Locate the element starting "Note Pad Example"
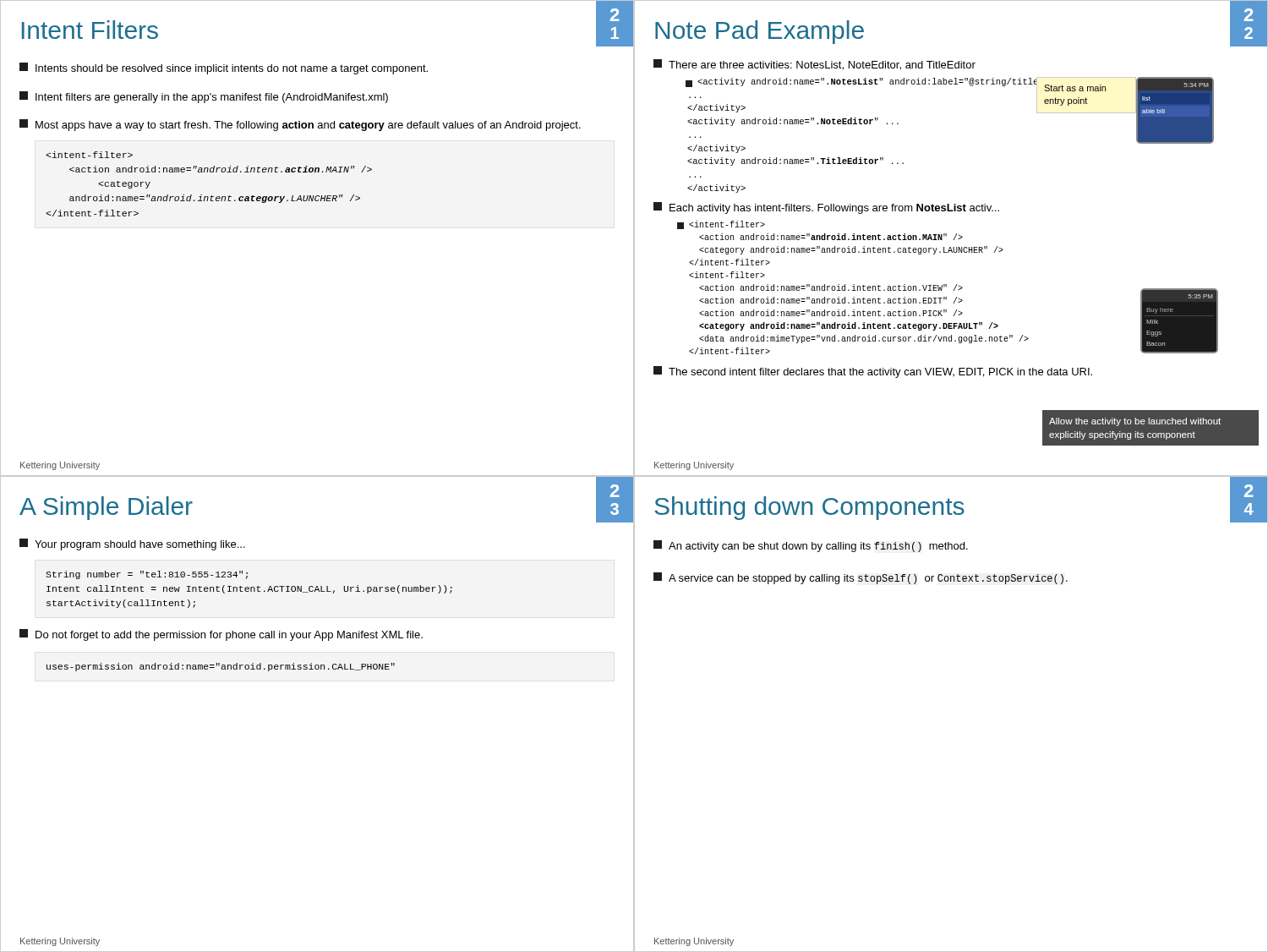The height and width of the screenshot is (952, 1268). coord(759,30)
